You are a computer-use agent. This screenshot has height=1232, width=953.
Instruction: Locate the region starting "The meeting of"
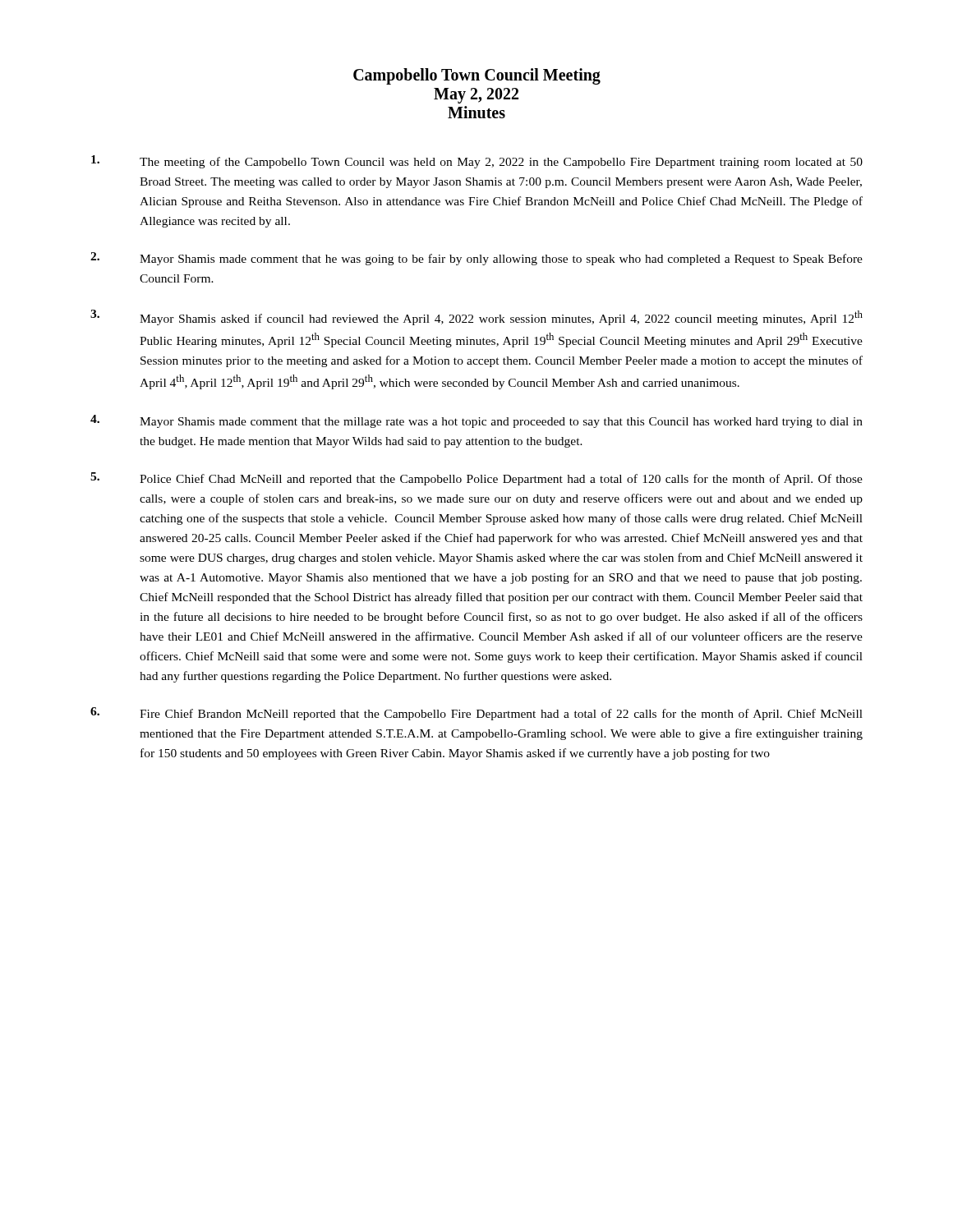(x=476, y=191)
